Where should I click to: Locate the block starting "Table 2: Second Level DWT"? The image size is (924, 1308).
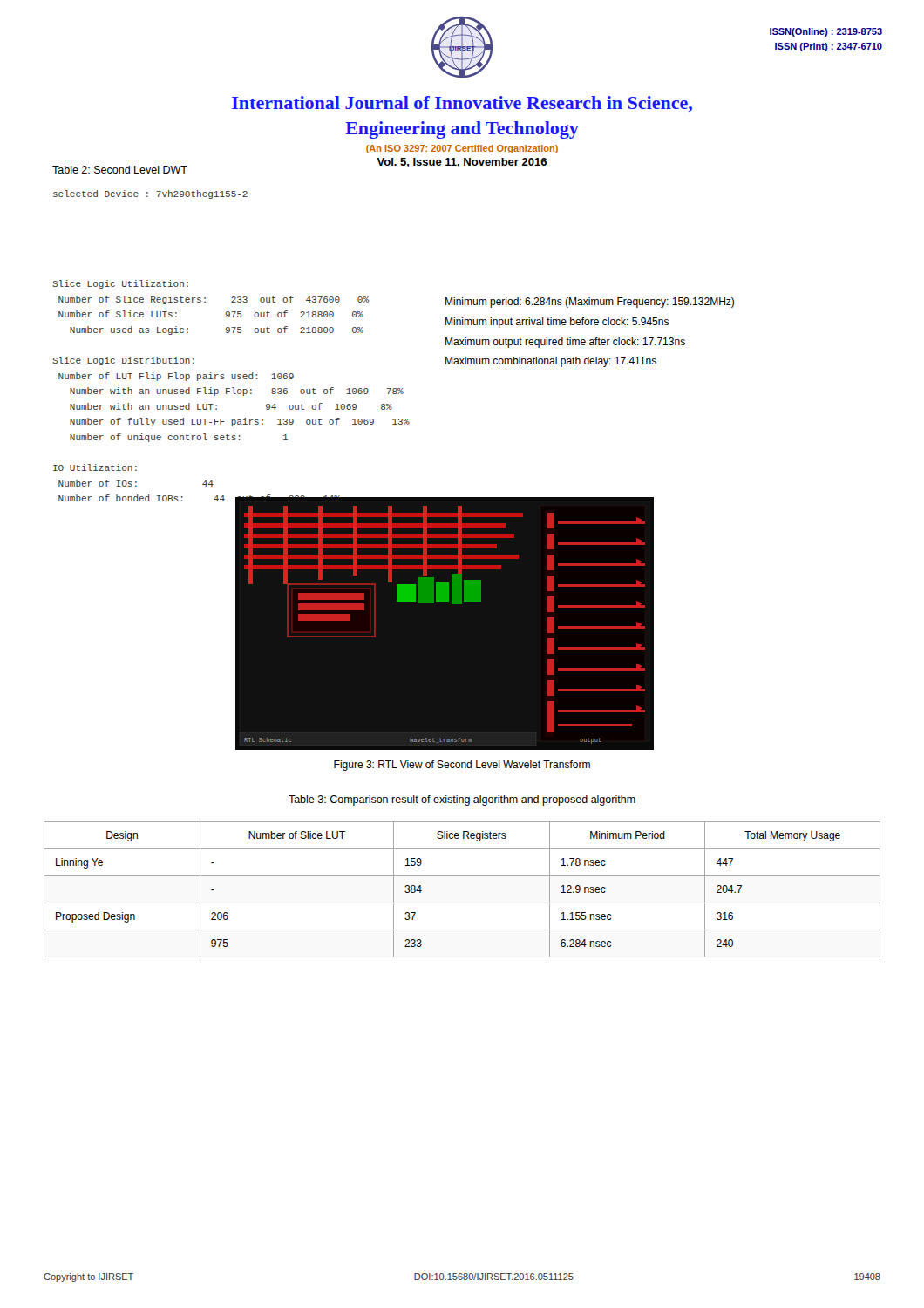[x=120, y=170]
